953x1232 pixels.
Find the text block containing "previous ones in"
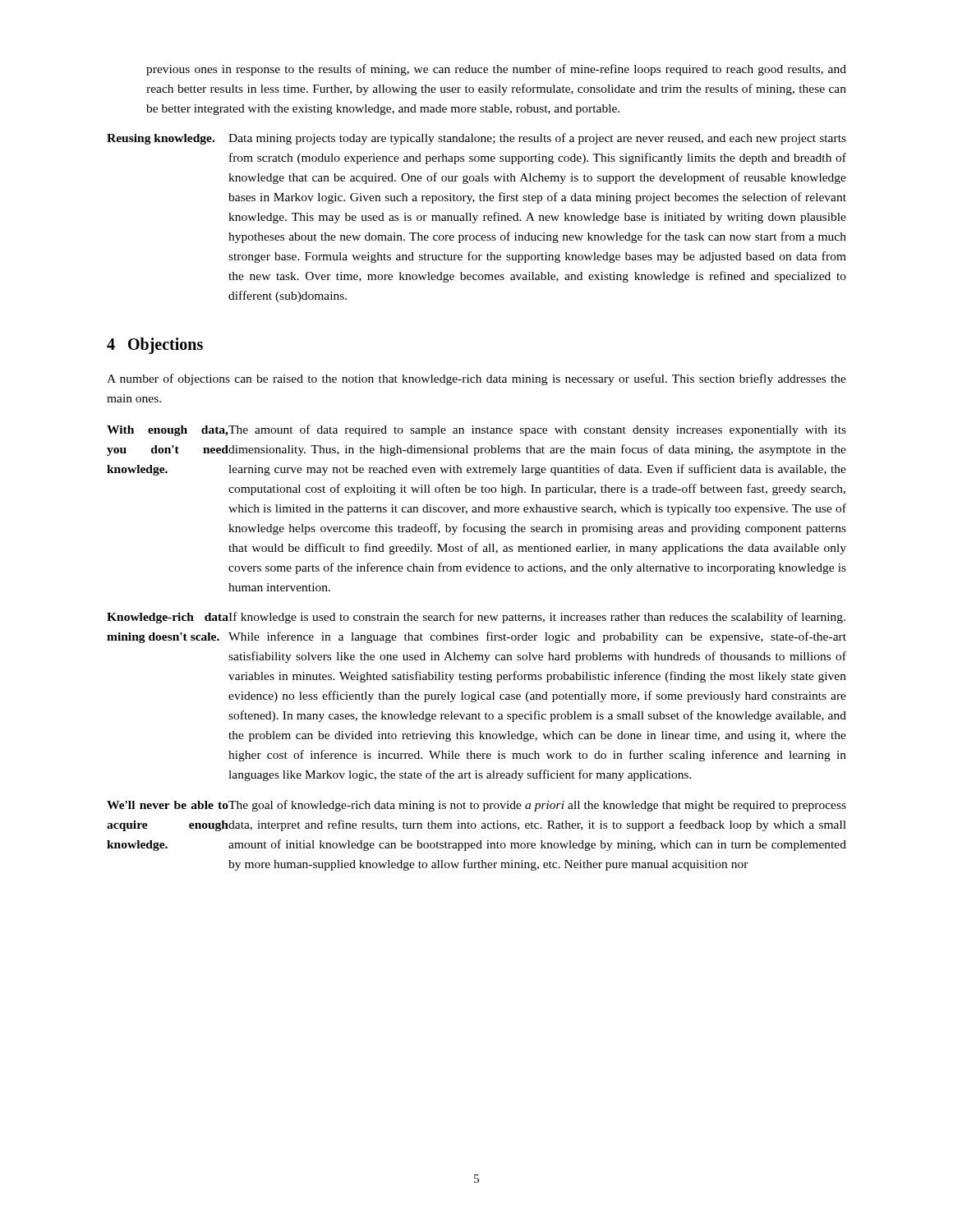[x=496, y=88]
